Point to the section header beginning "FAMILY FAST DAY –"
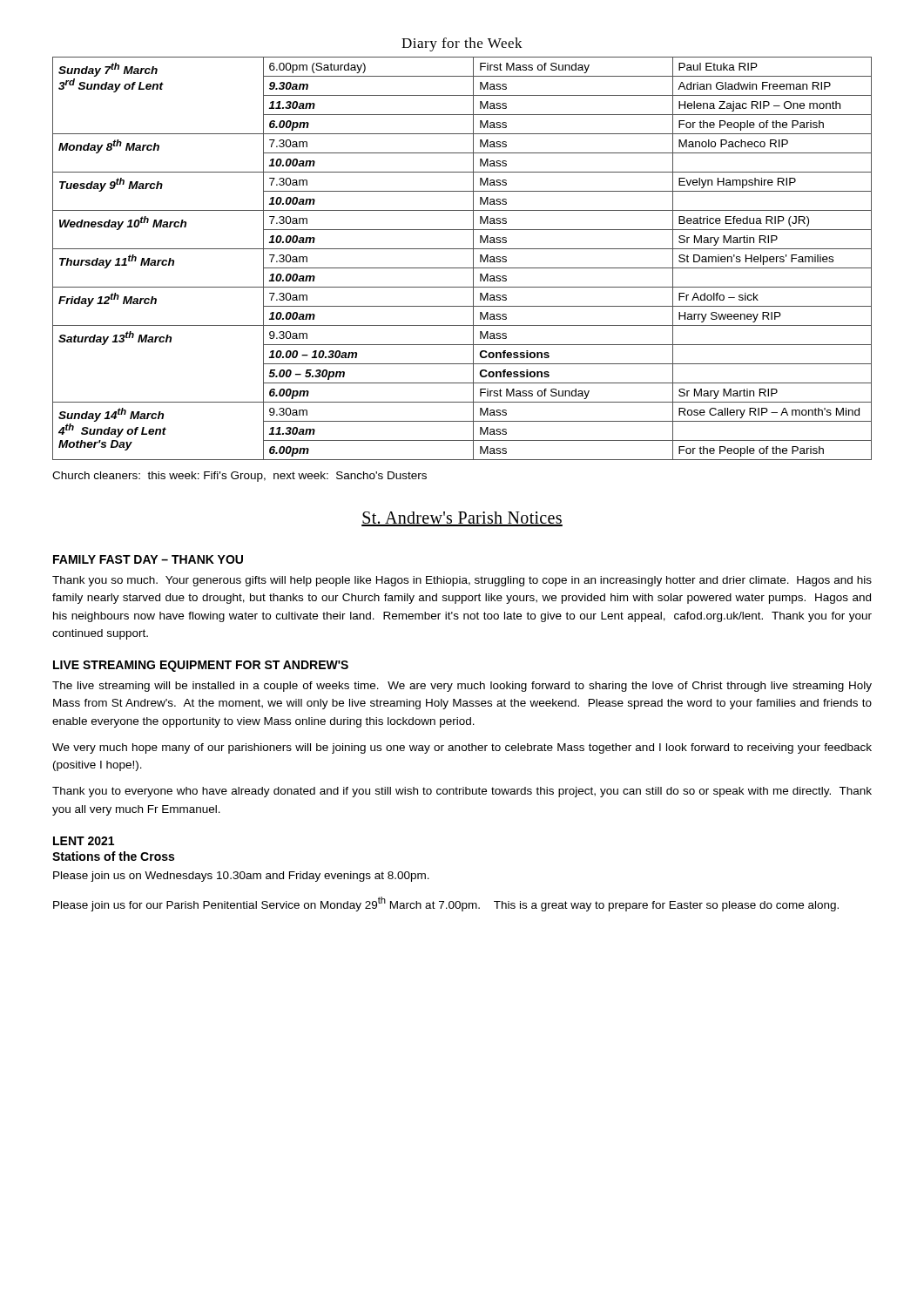Image resolution: width=924 pixels, height=1307 pixels. click(x=148, y=559)
